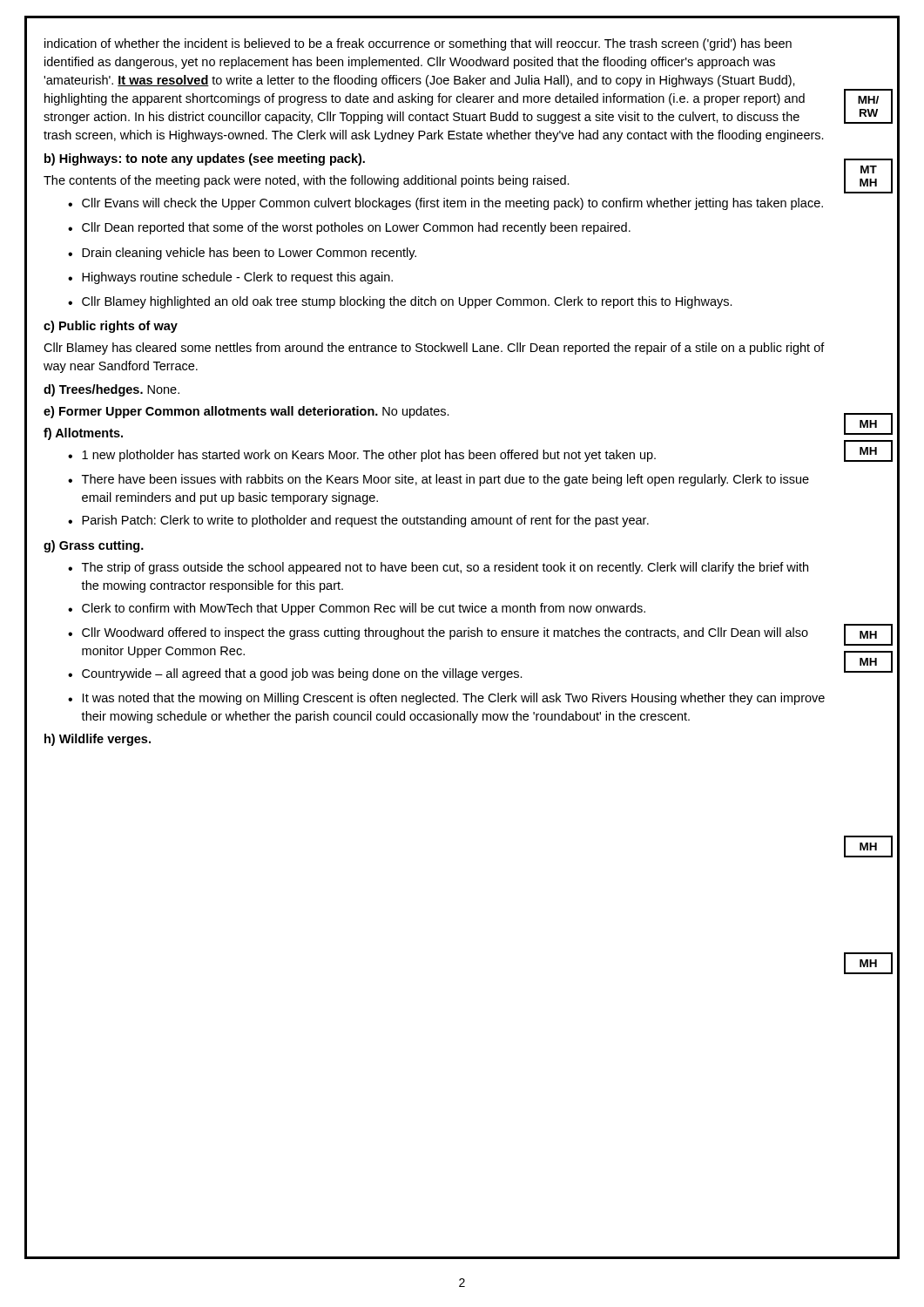Locate the passage starting "The strip of grass"
The image size is (924, 1307).
(455, 577)
